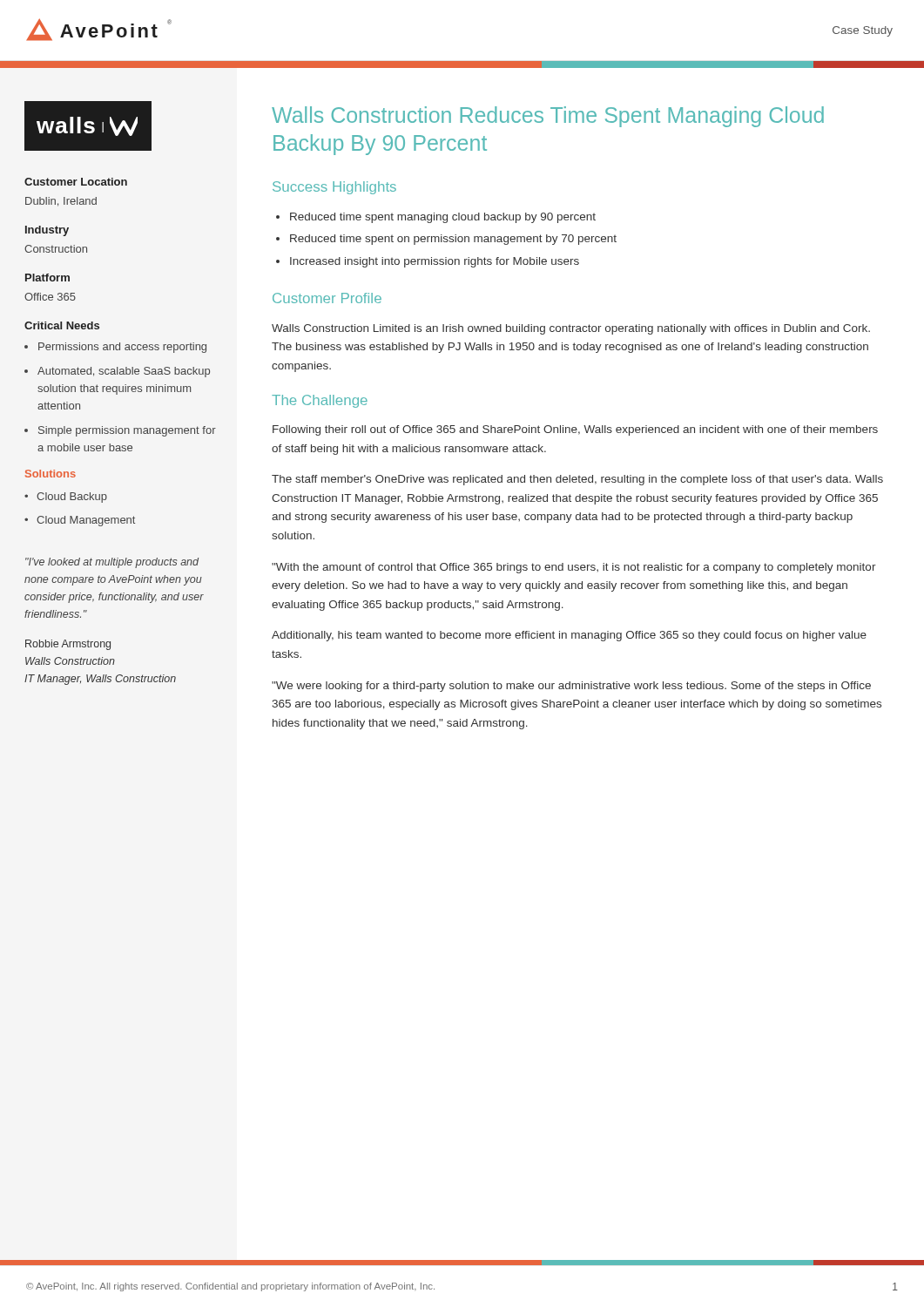Image resolution: width=924 pixels, height=1307 pixels.
Task: Find the text block starting "Reduced time spent managing"
Action: point(442,216)
